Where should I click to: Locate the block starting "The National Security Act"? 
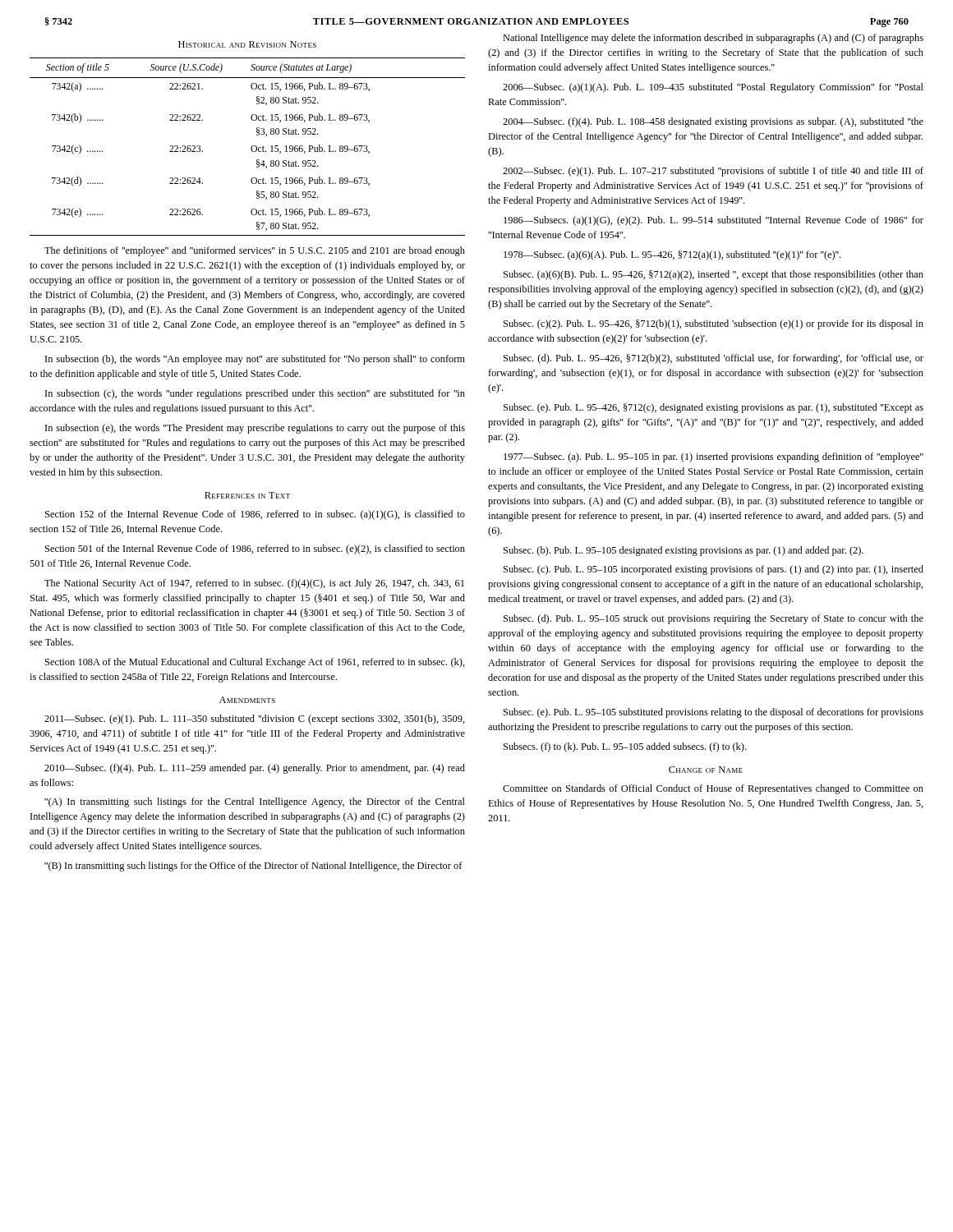point(247,613)
